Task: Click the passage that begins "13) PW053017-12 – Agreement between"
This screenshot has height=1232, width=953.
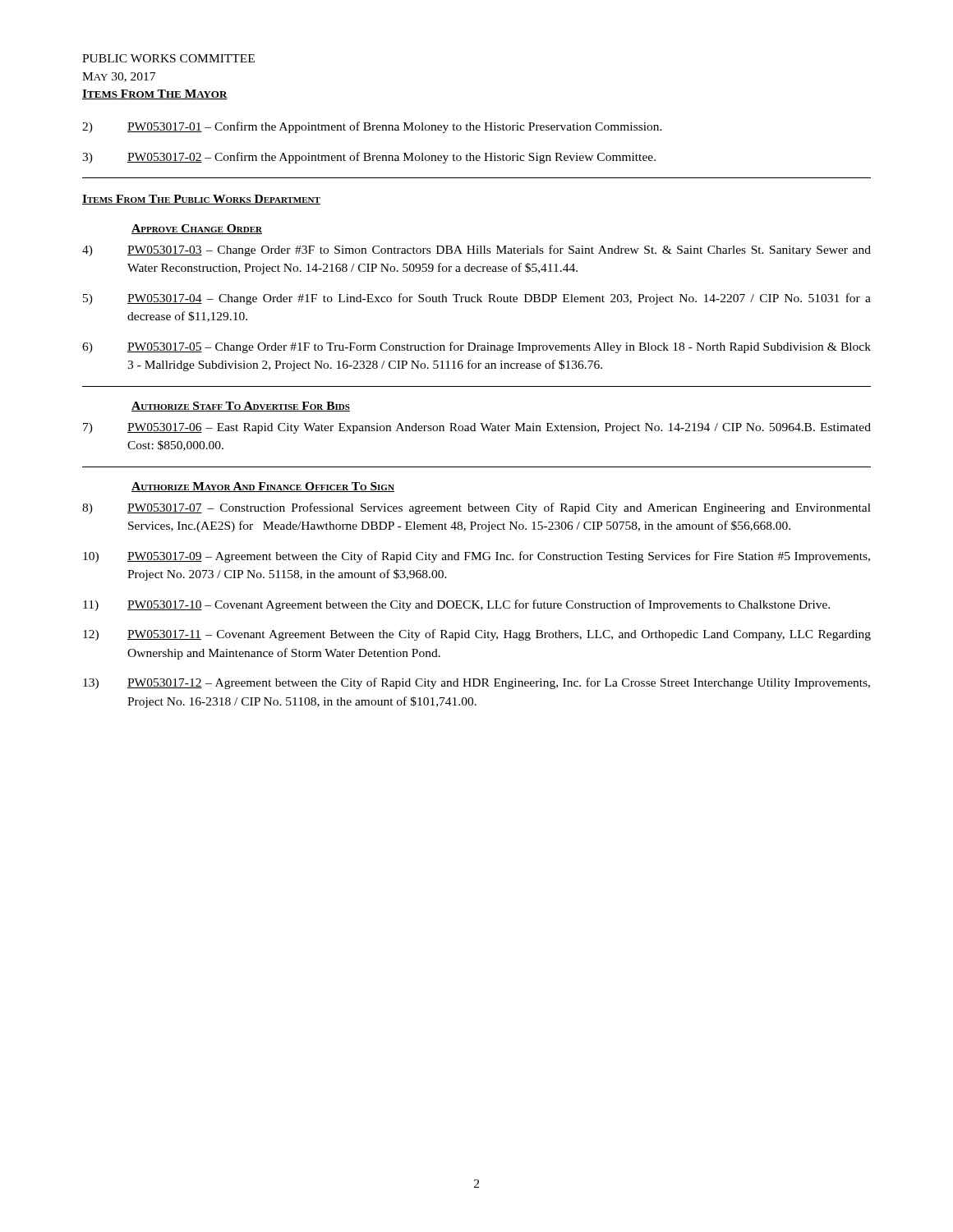Action: [x=476, y=692]
